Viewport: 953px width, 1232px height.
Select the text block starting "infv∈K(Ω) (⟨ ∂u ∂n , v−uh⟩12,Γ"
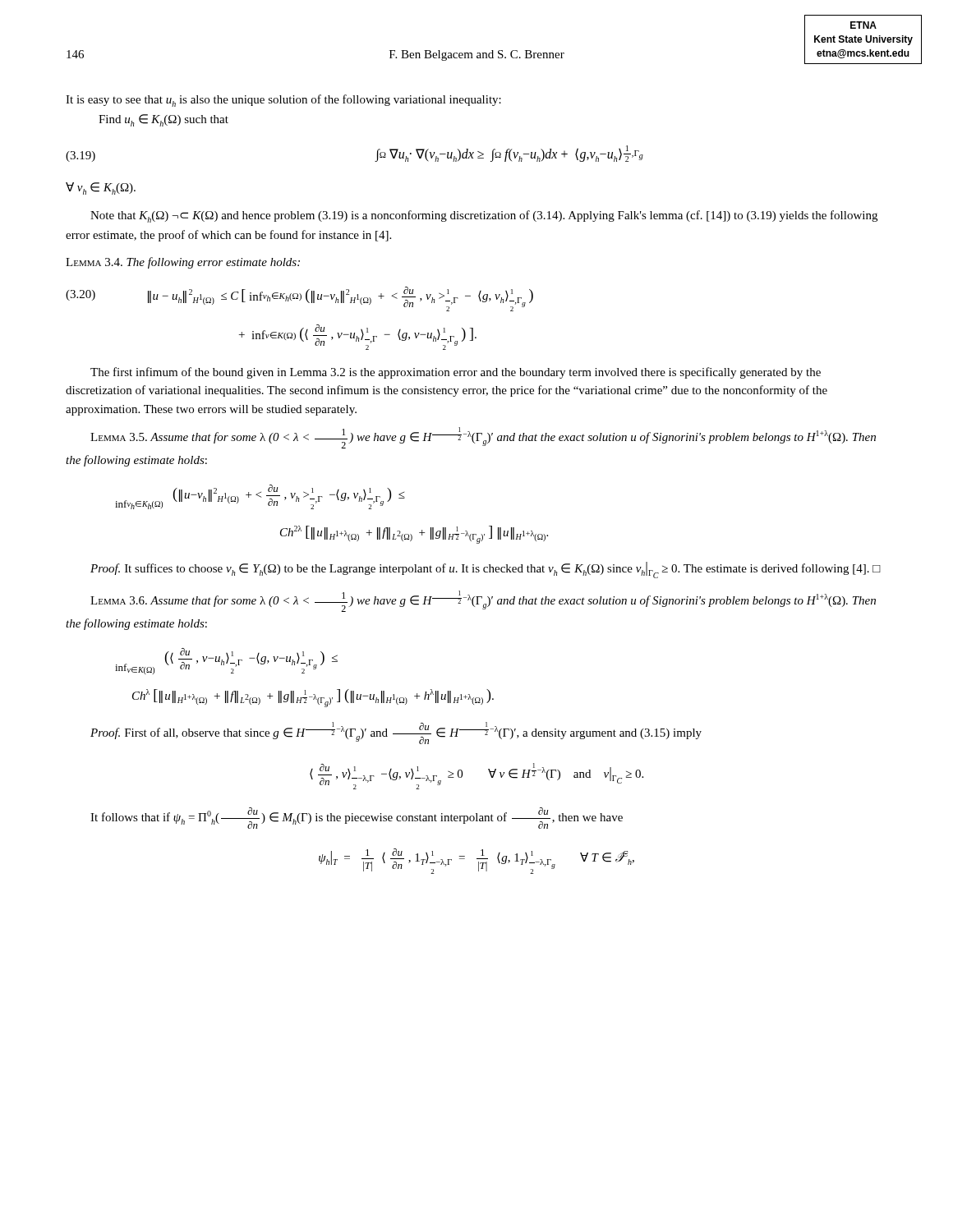point(226,661)
